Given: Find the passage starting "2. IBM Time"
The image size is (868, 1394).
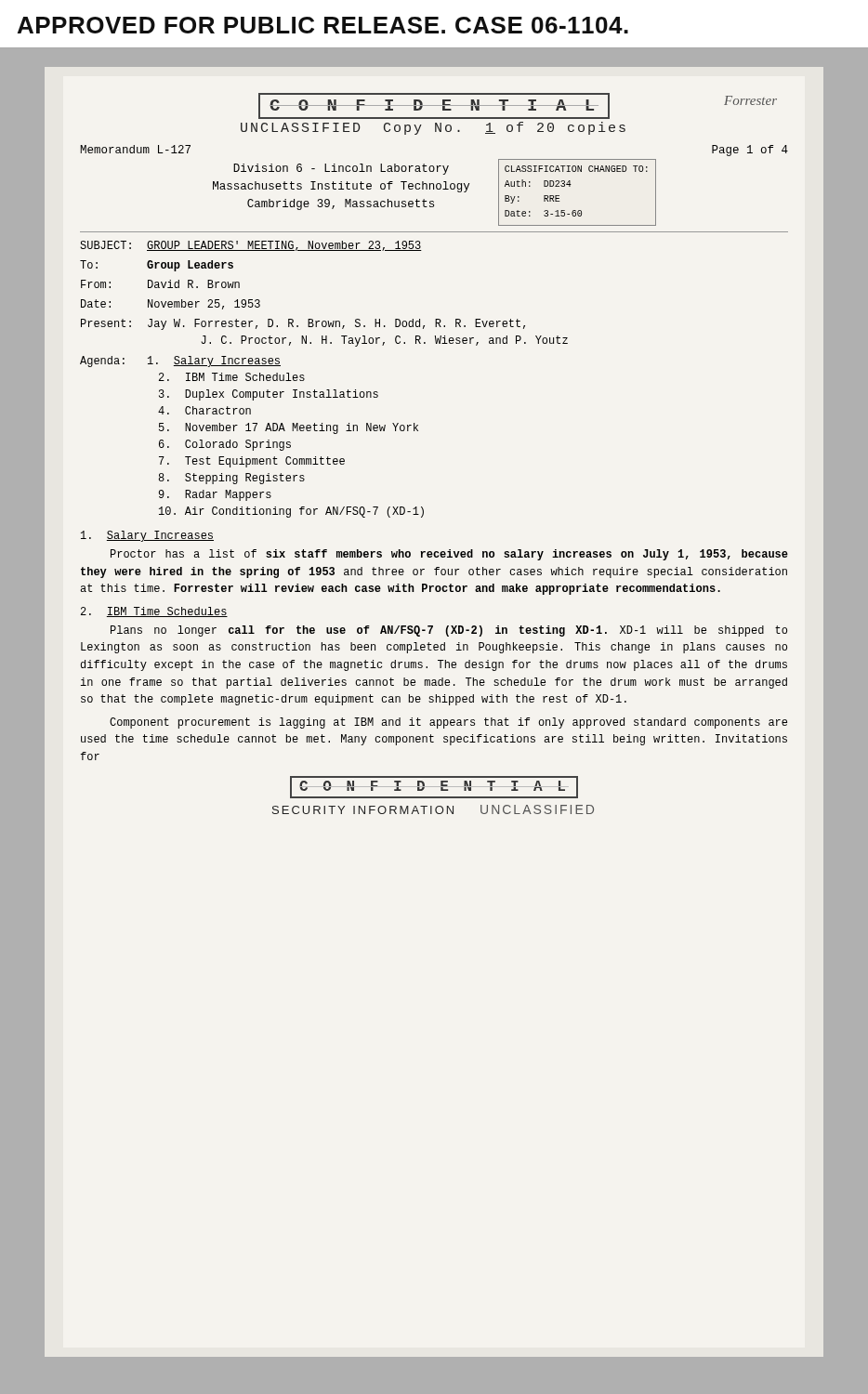Looking at the screenshot, I should coord(154,612).
